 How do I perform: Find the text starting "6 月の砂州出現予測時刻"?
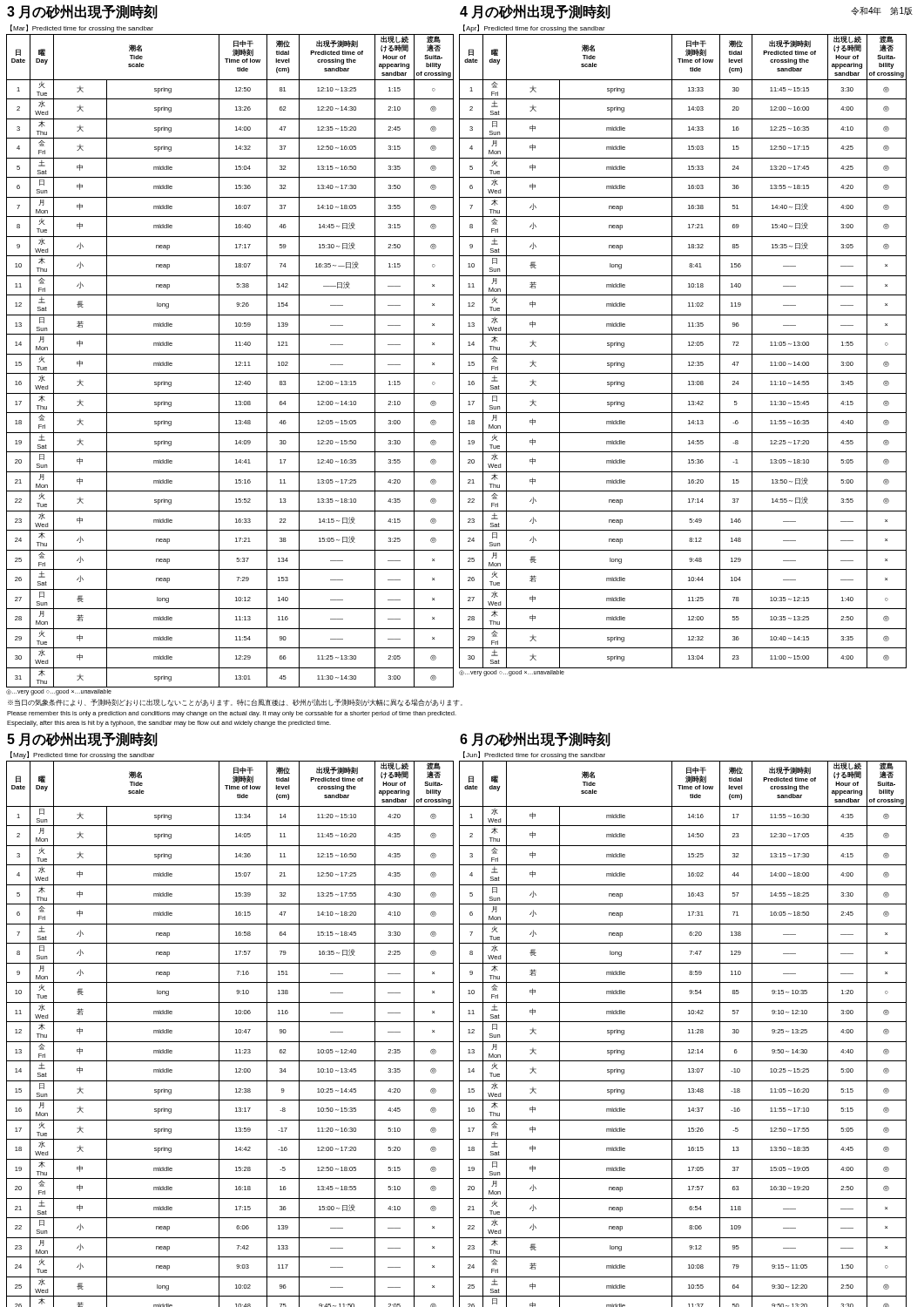click(x=535, y=739)
